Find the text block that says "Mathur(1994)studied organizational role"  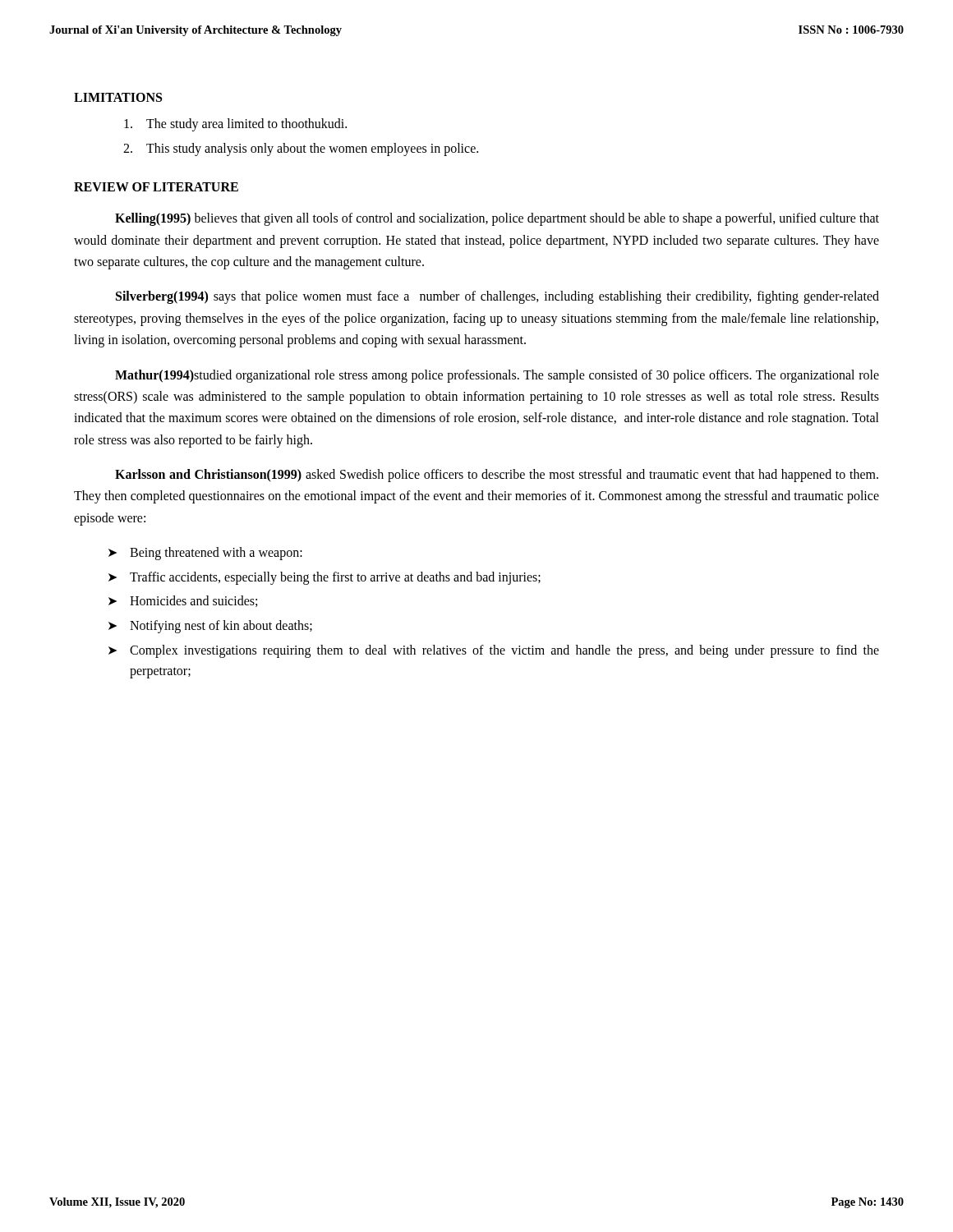coord(476,407)
